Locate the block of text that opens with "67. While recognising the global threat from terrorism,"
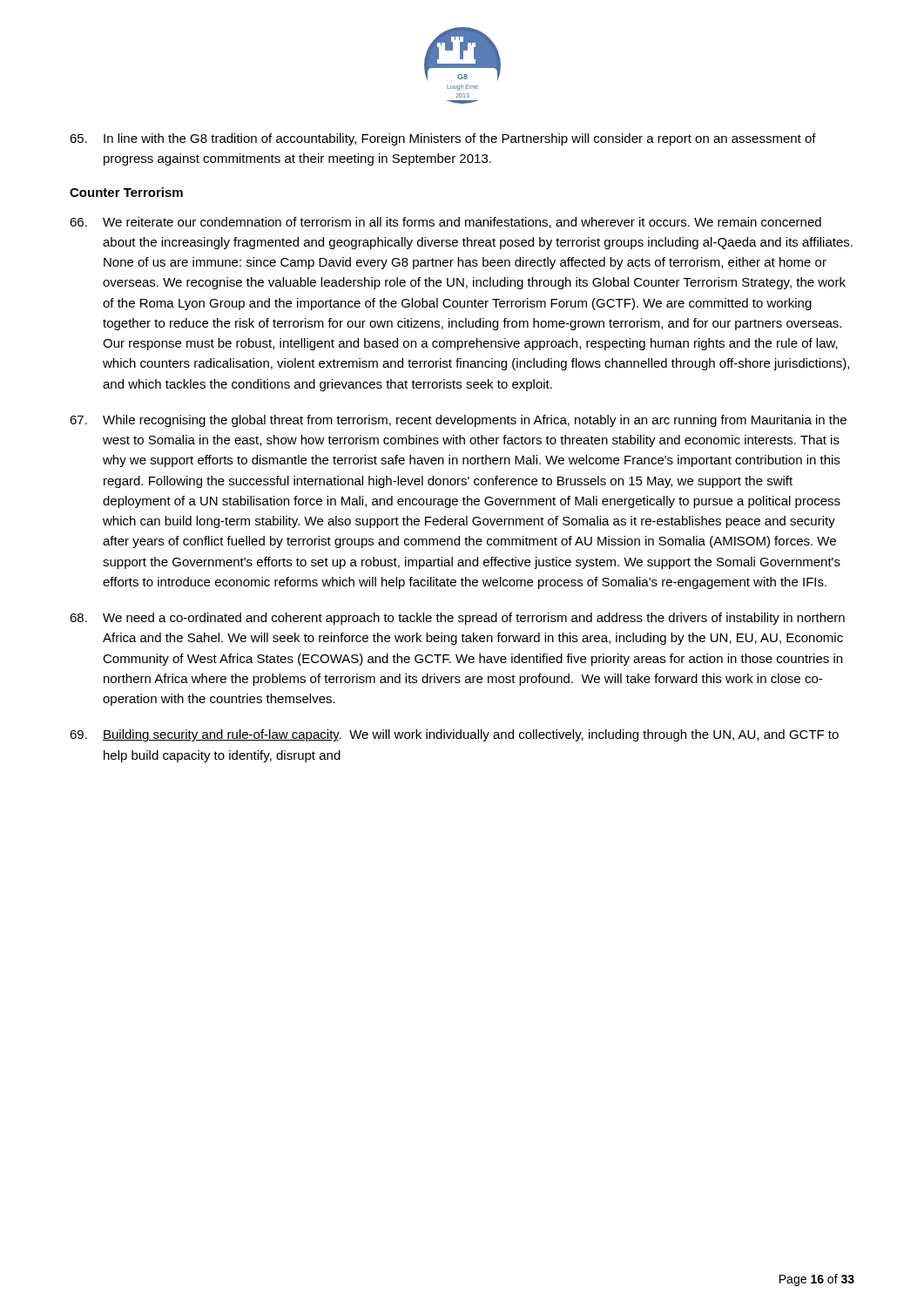 (462, 501)
